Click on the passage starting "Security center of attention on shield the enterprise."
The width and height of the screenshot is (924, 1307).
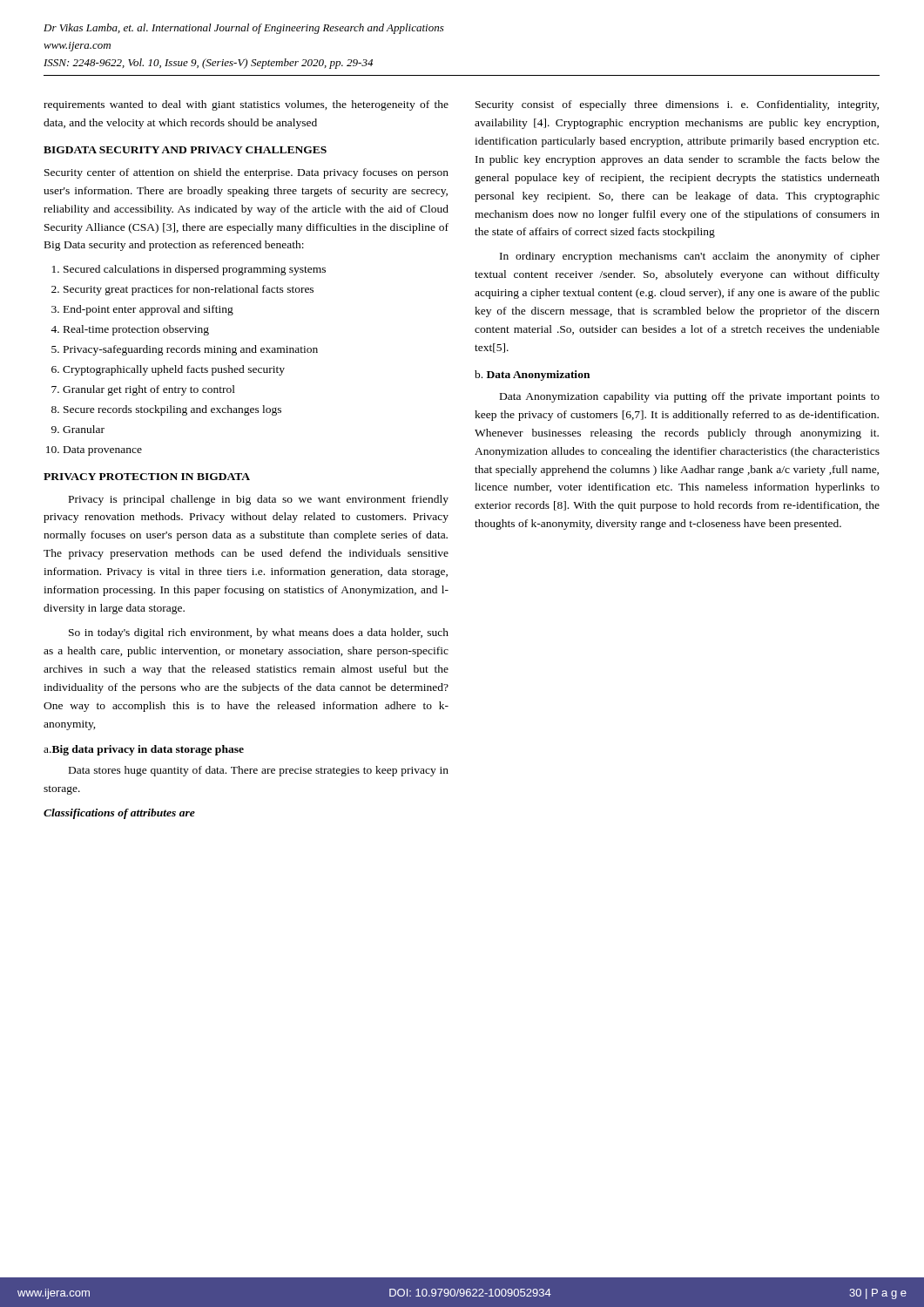[x=246, y=209]
